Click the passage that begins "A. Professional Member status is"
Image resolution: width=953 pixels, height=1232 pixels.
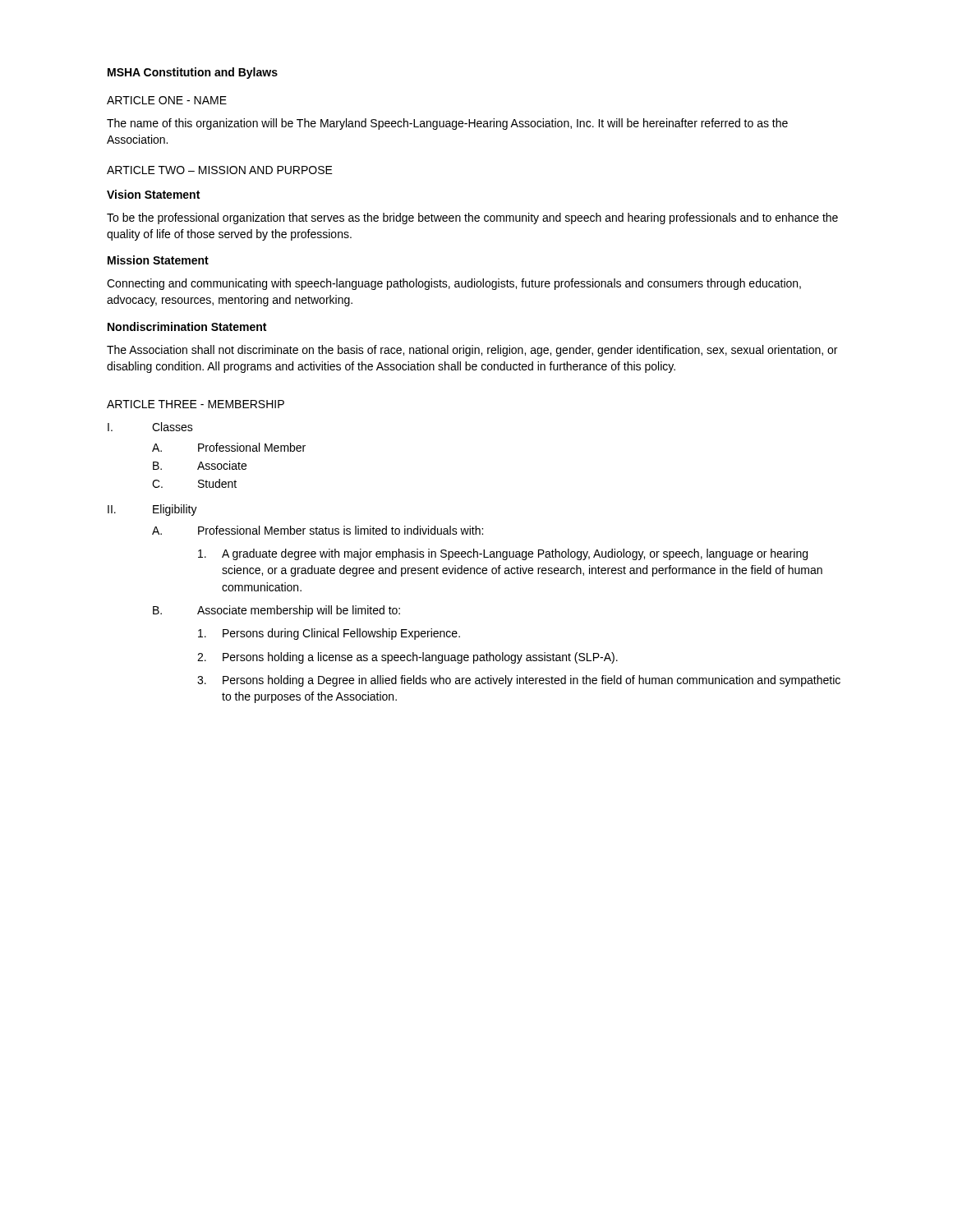pos(318,530)
